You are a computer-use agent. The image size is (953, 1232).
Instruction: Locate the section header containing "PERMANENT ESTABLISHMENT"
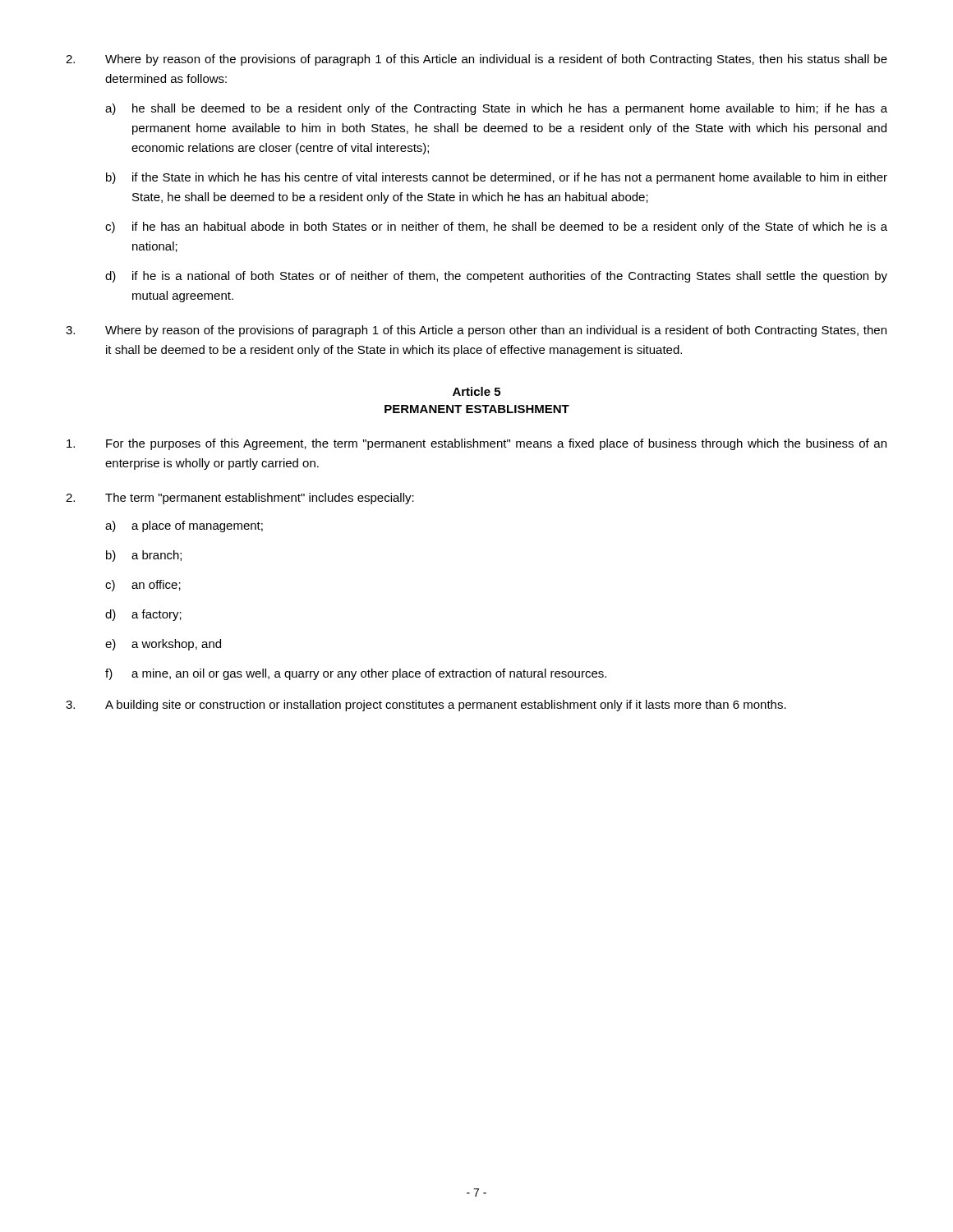point(476,409)
